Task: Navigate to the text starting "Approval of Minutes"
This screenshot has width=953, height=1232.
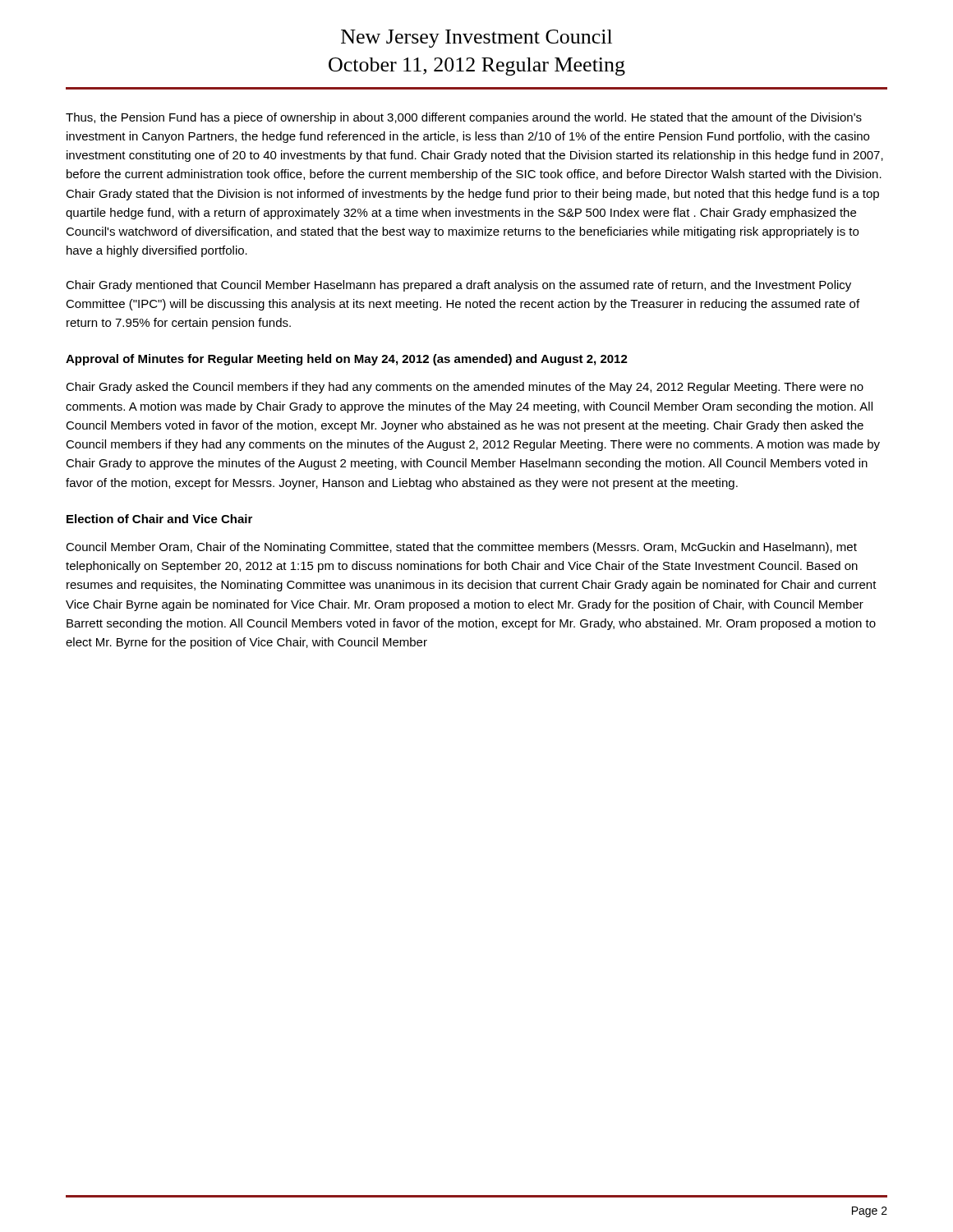Action: pos(347,359)
